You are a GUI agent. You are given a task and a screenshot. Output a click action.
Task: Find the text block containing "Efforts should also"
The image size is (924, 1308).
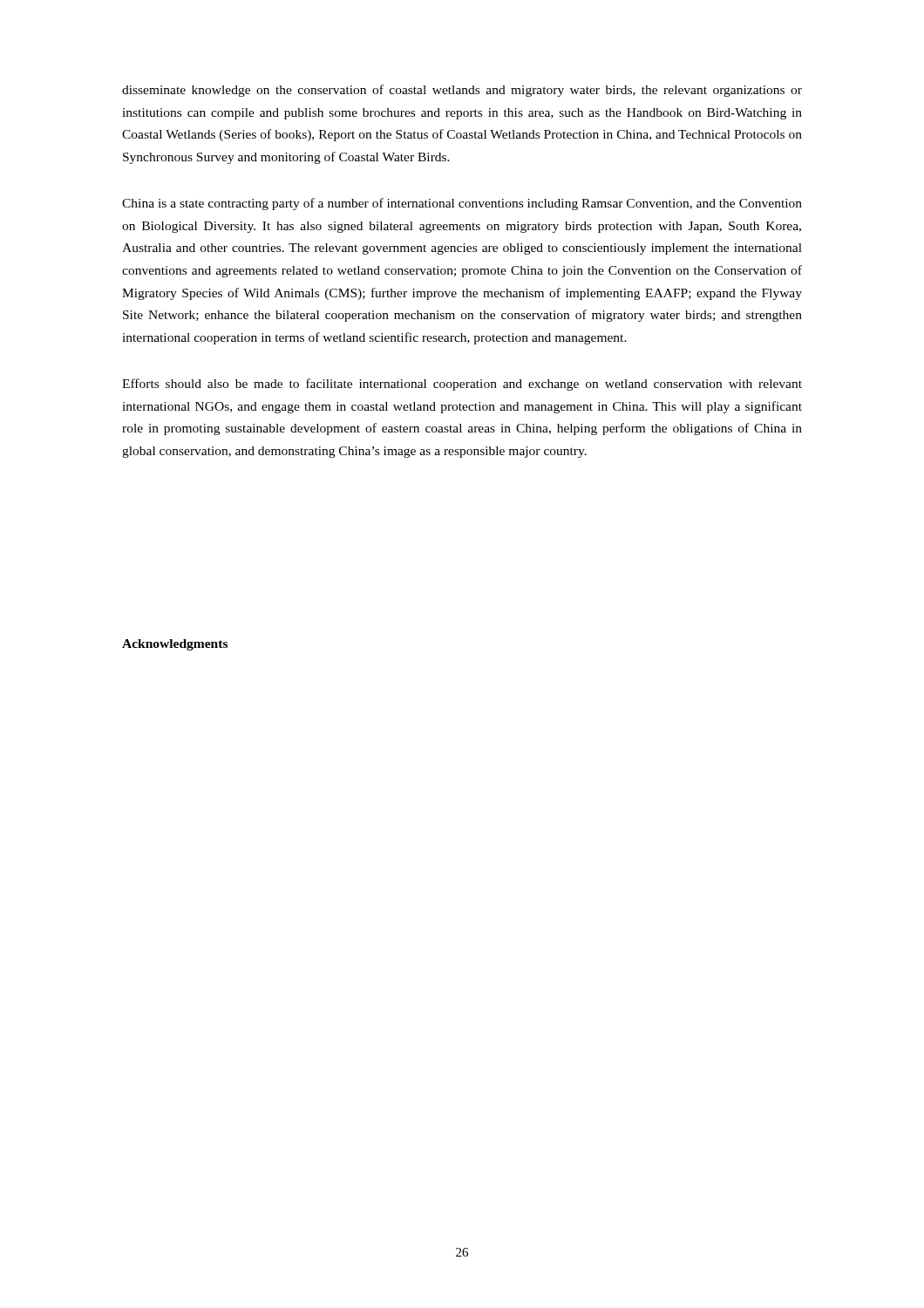pos(462,417)
